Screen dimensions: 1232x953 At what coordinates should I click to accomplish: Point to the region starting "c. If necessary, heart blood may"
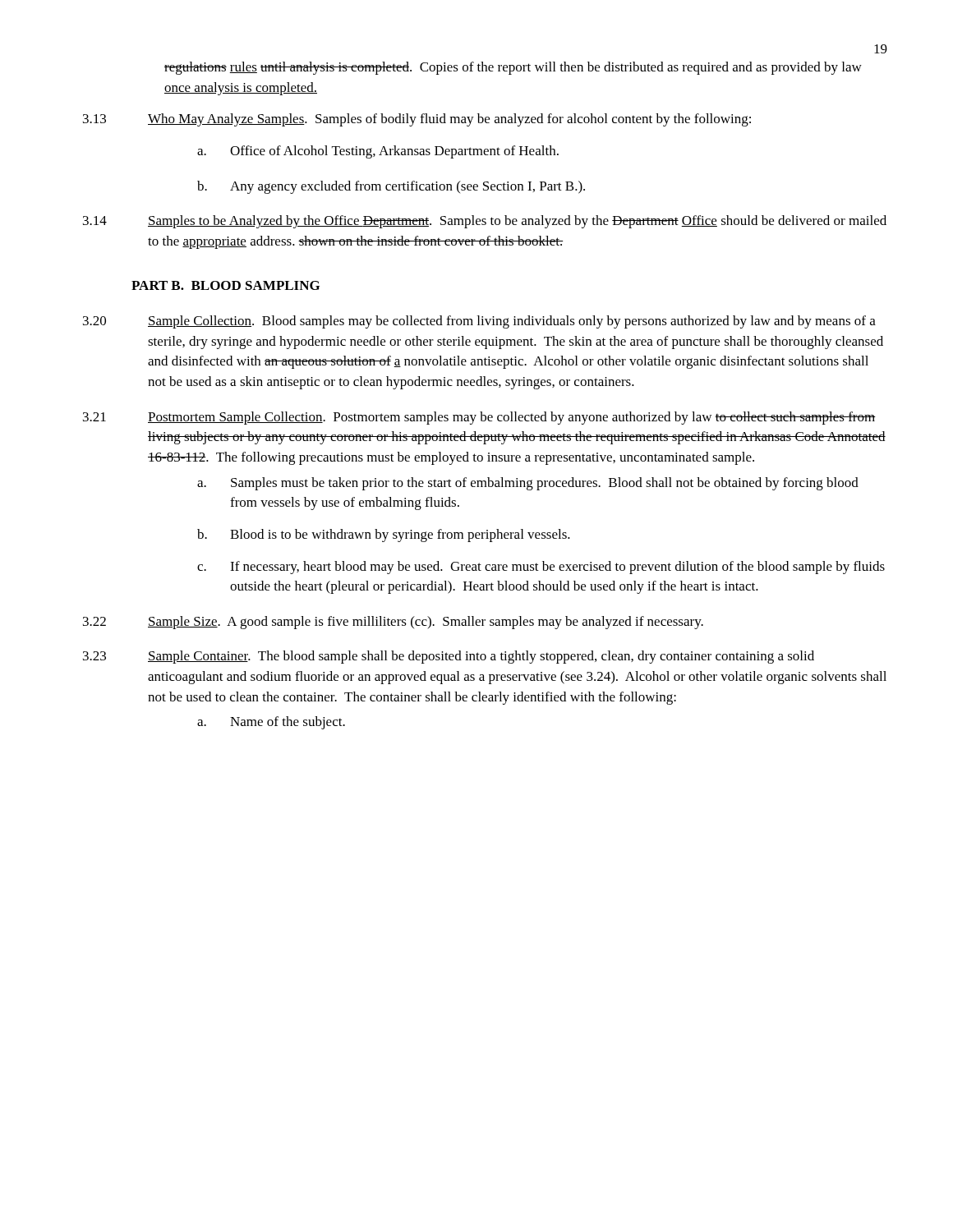tap(542, 577)
